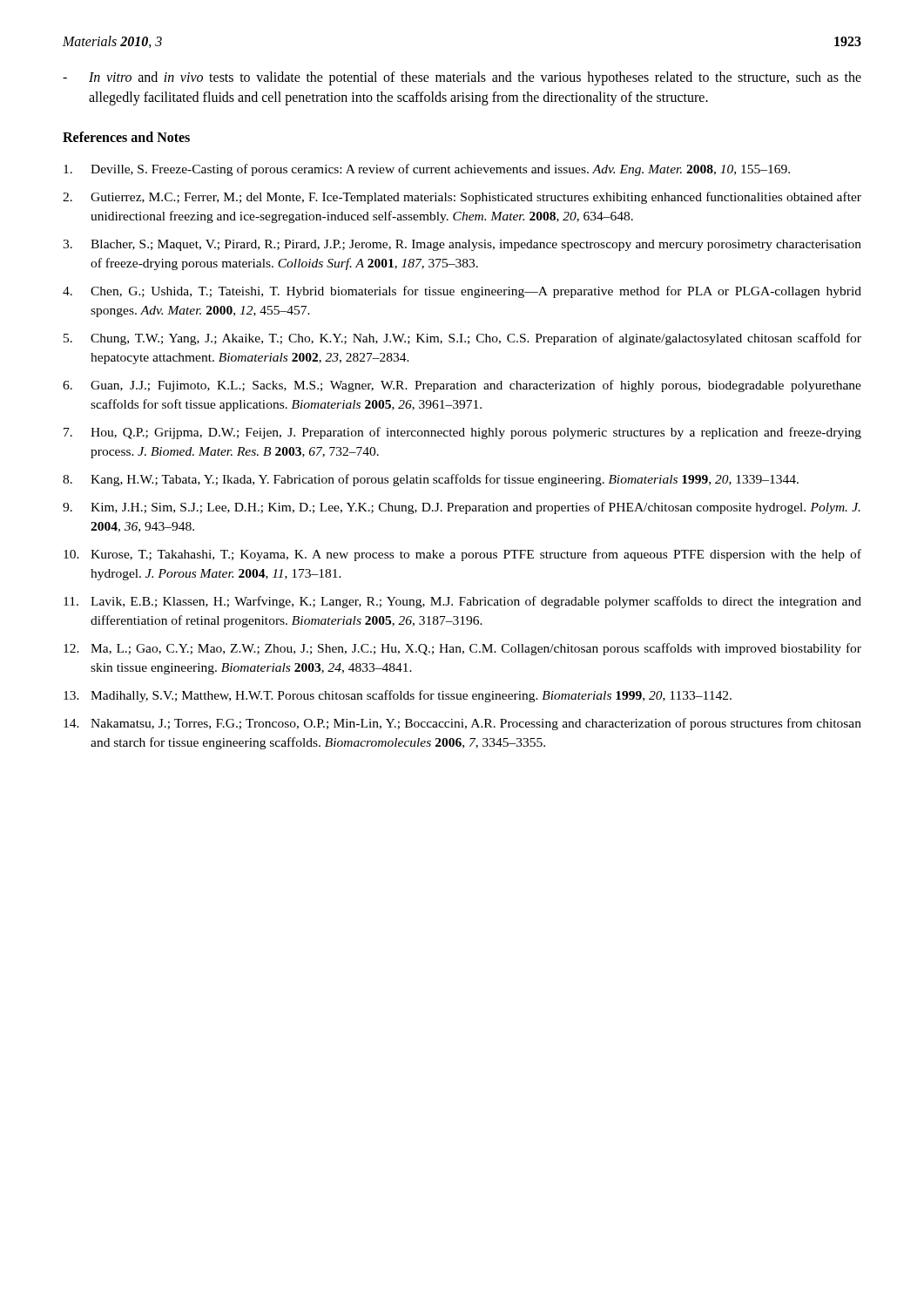Click on the list item that reads "4. Chen, G.; Ushida, T.; Tateishi,"

pos(462,300)
